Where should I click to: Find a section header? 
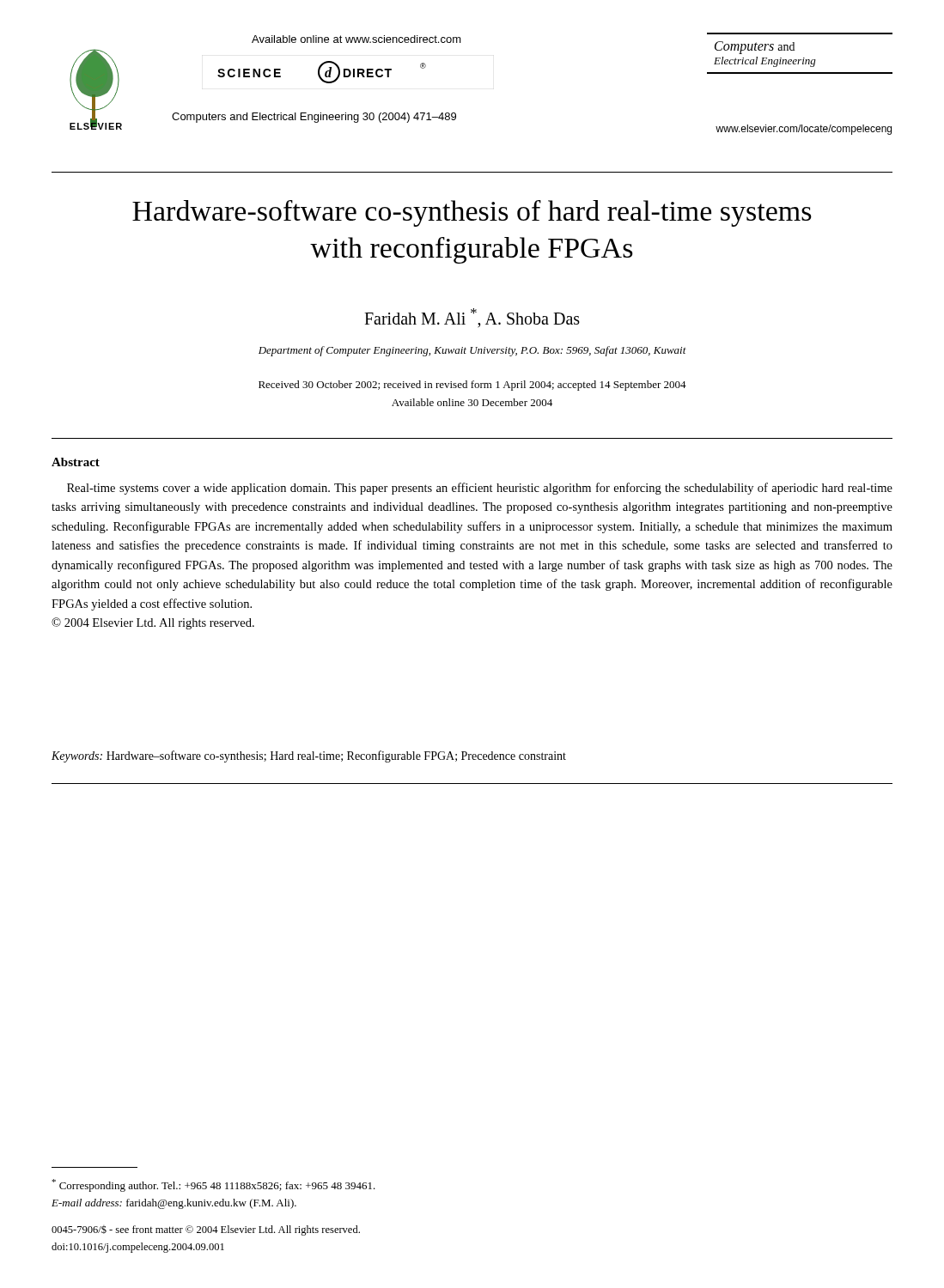click(x=76, y=462)
